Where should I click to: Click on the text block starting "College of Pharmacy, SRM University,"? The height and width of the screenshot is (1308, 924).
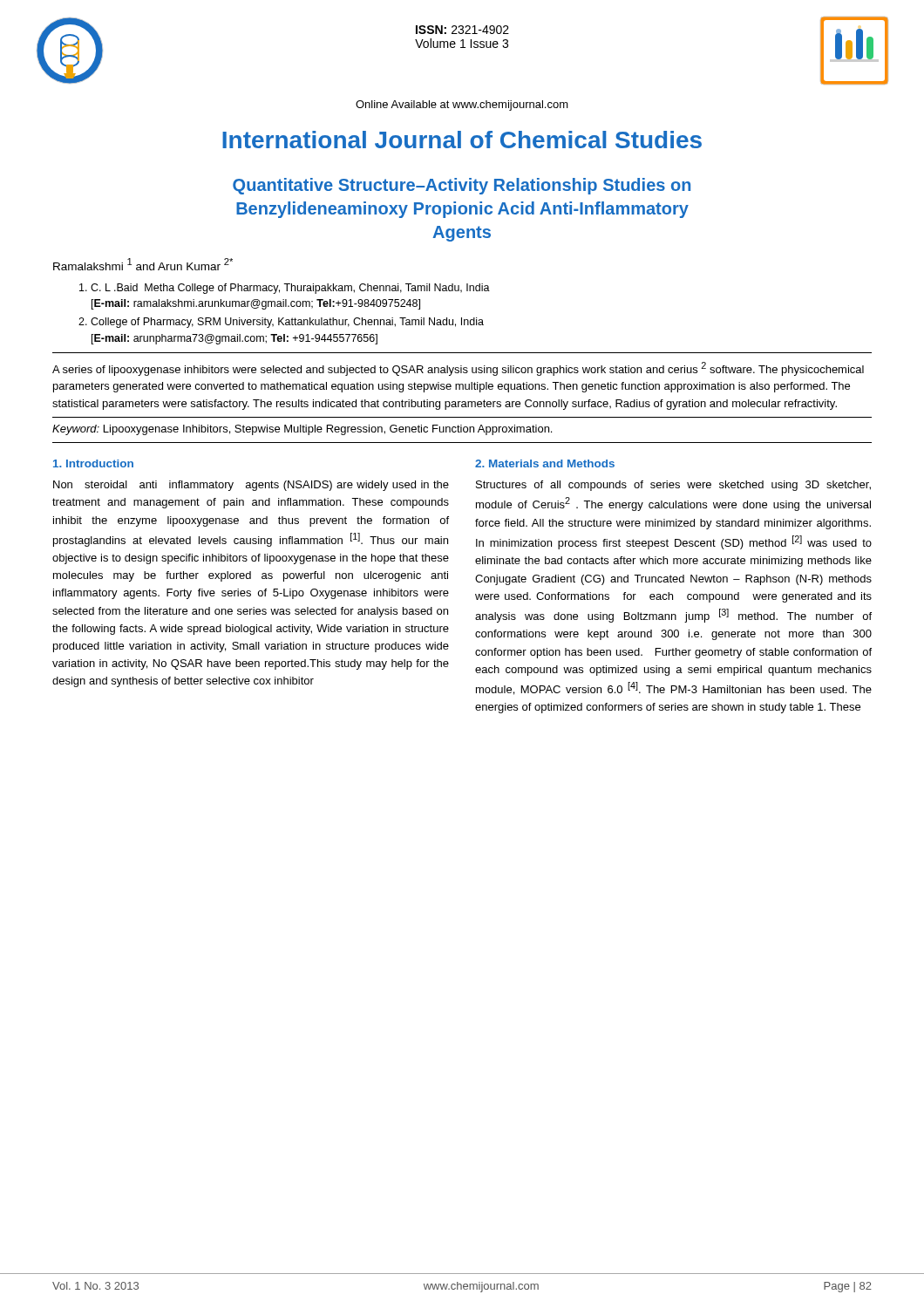click(x=287, y=330)
